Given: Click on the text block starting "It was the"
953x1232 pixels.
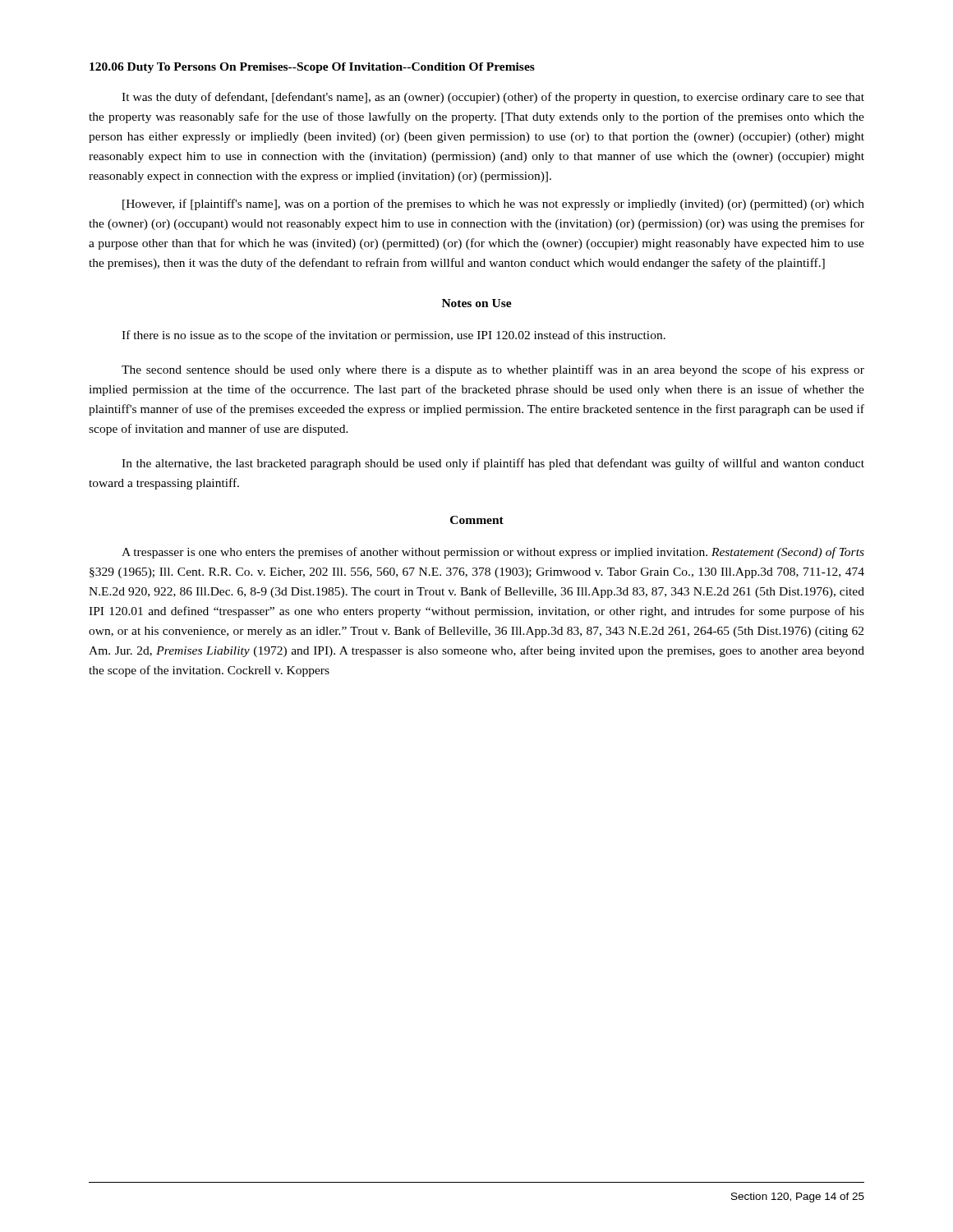Looking at the screenshot, I should coord(476,180).
